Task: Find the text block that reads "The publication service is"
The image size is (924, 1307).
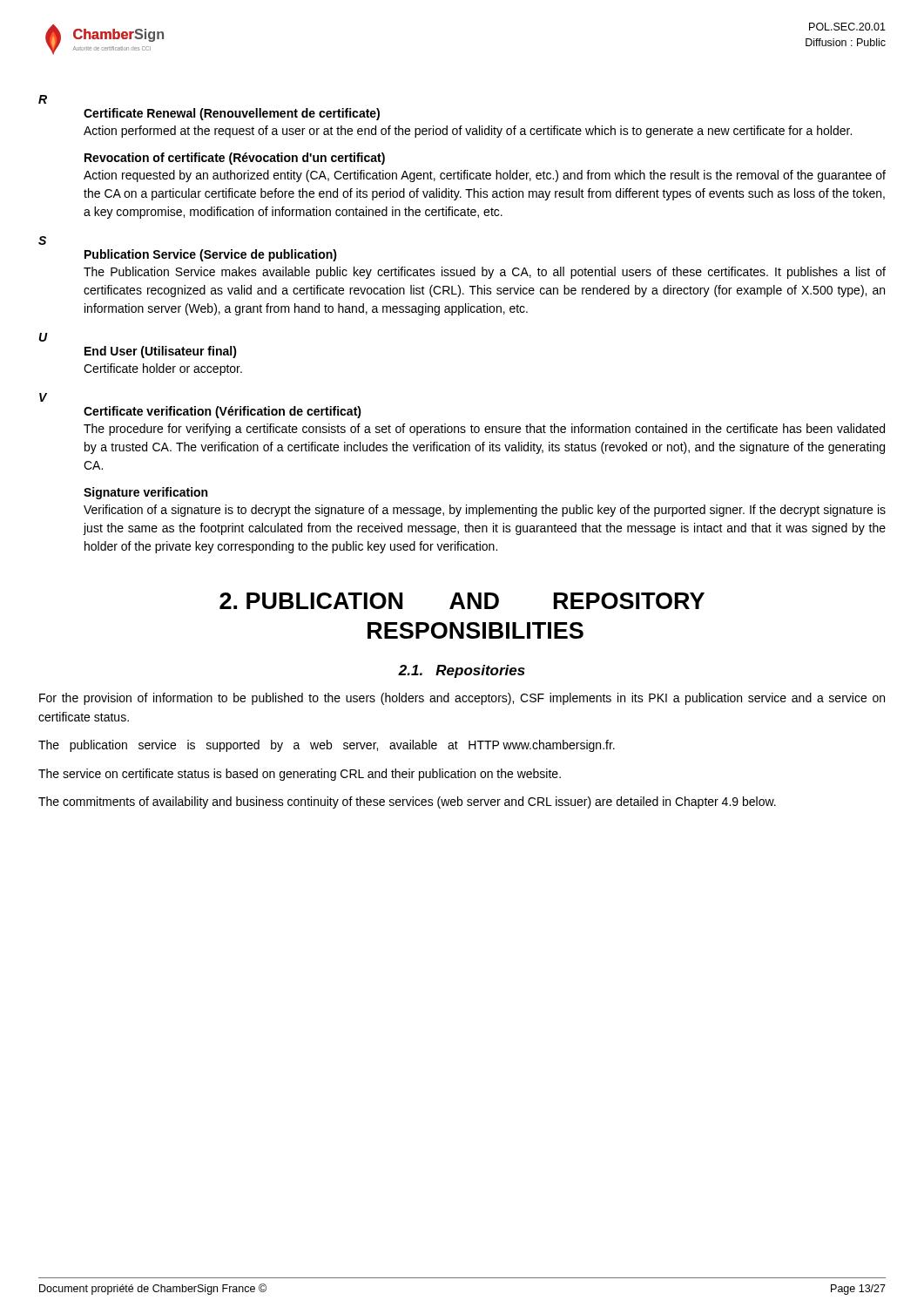Action: [327, 745]
